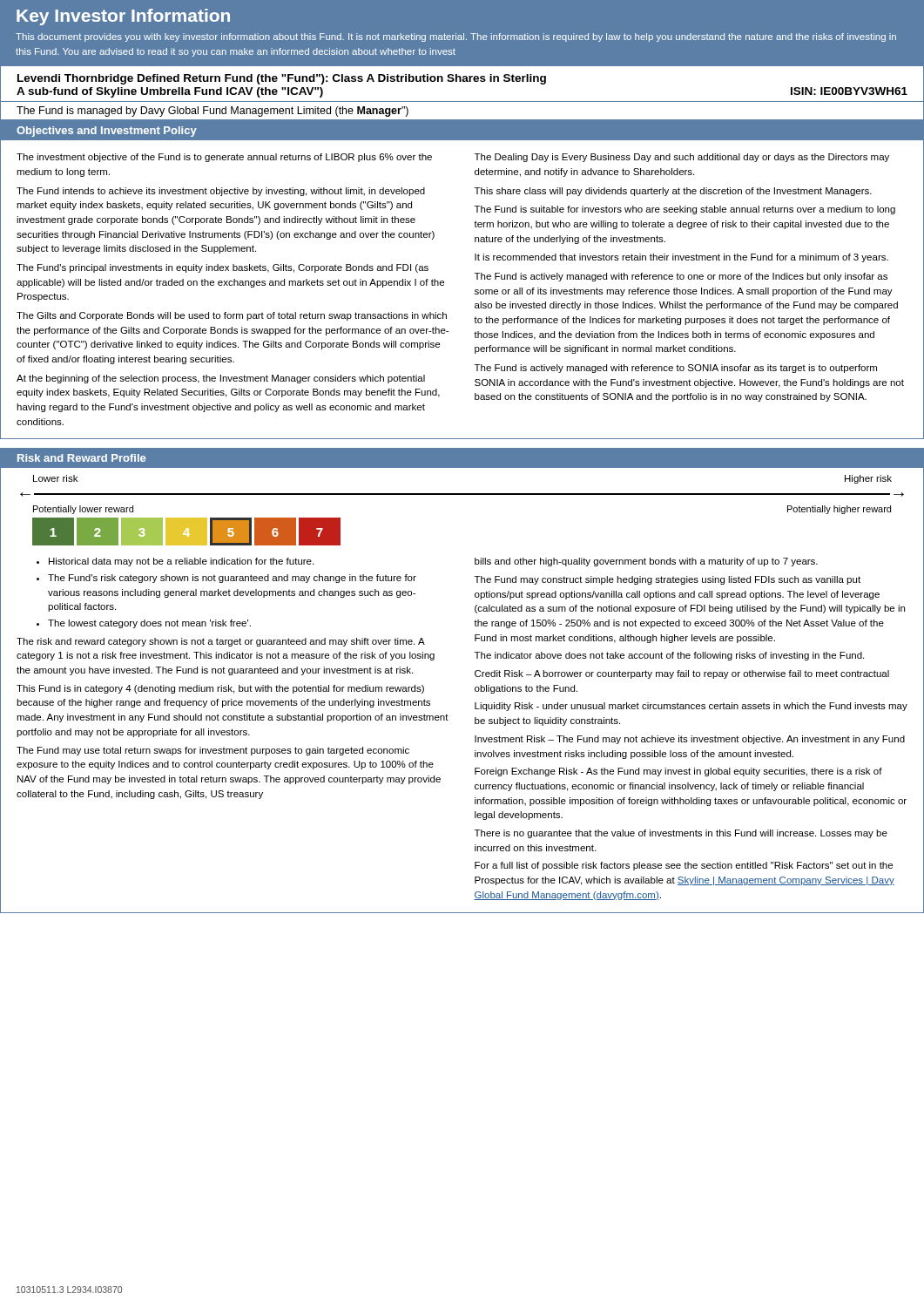
Task: Click on the infographic
Action: coord(462,510)
